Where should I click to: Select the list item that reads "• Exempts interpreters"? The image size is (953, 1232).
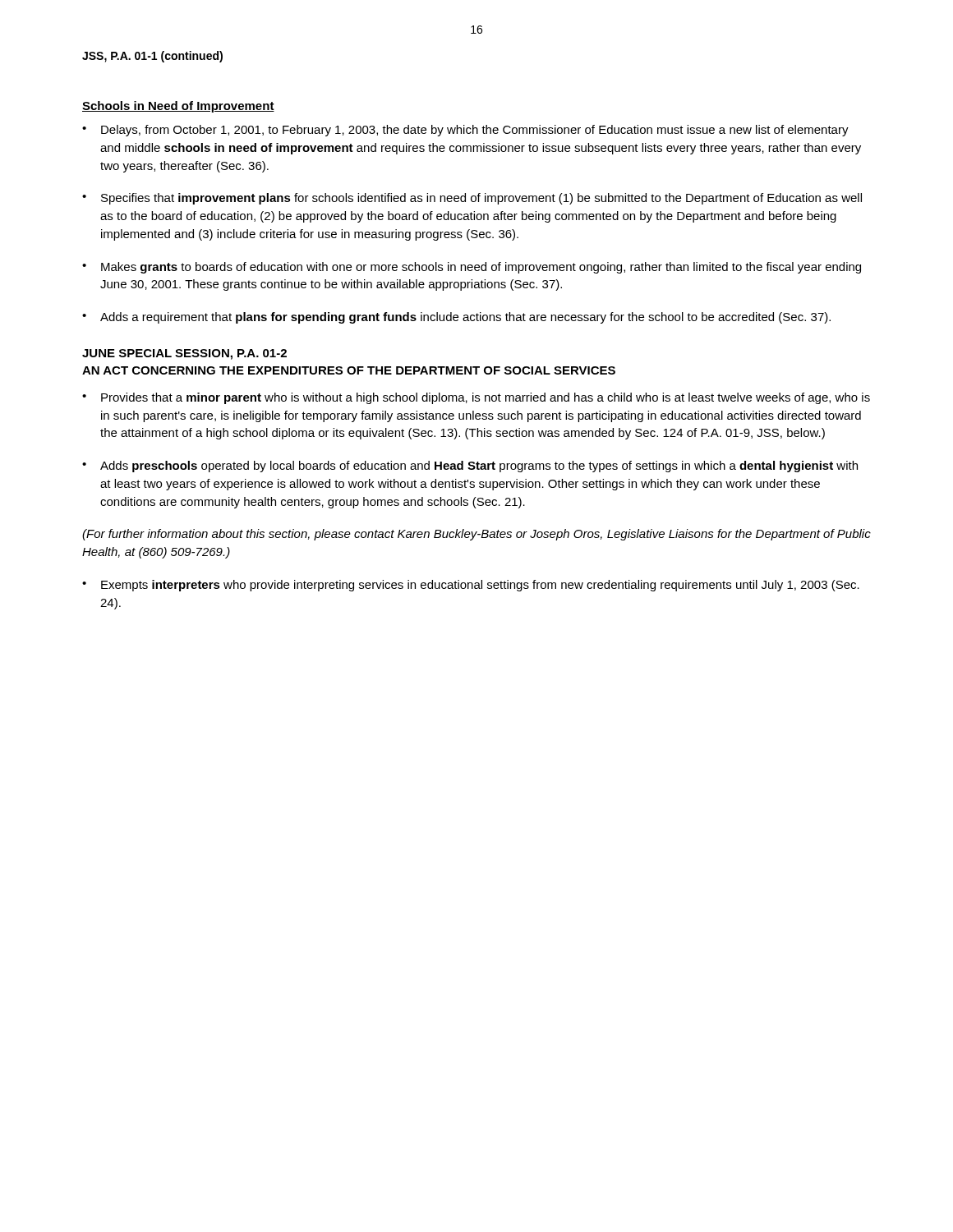pos(476,593)
